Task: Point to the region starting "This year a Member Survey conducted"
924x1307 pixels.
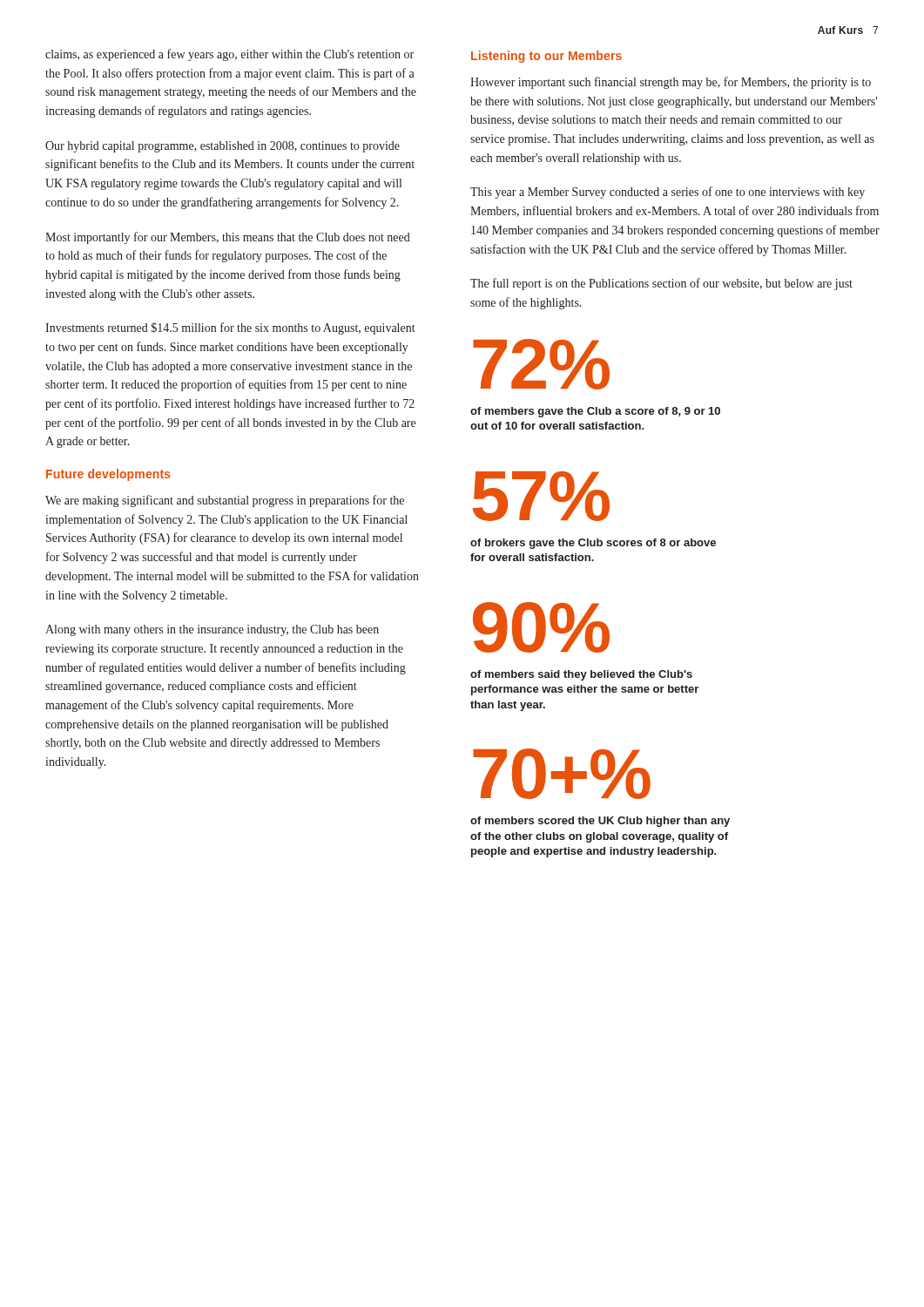Action: (675, 221)
